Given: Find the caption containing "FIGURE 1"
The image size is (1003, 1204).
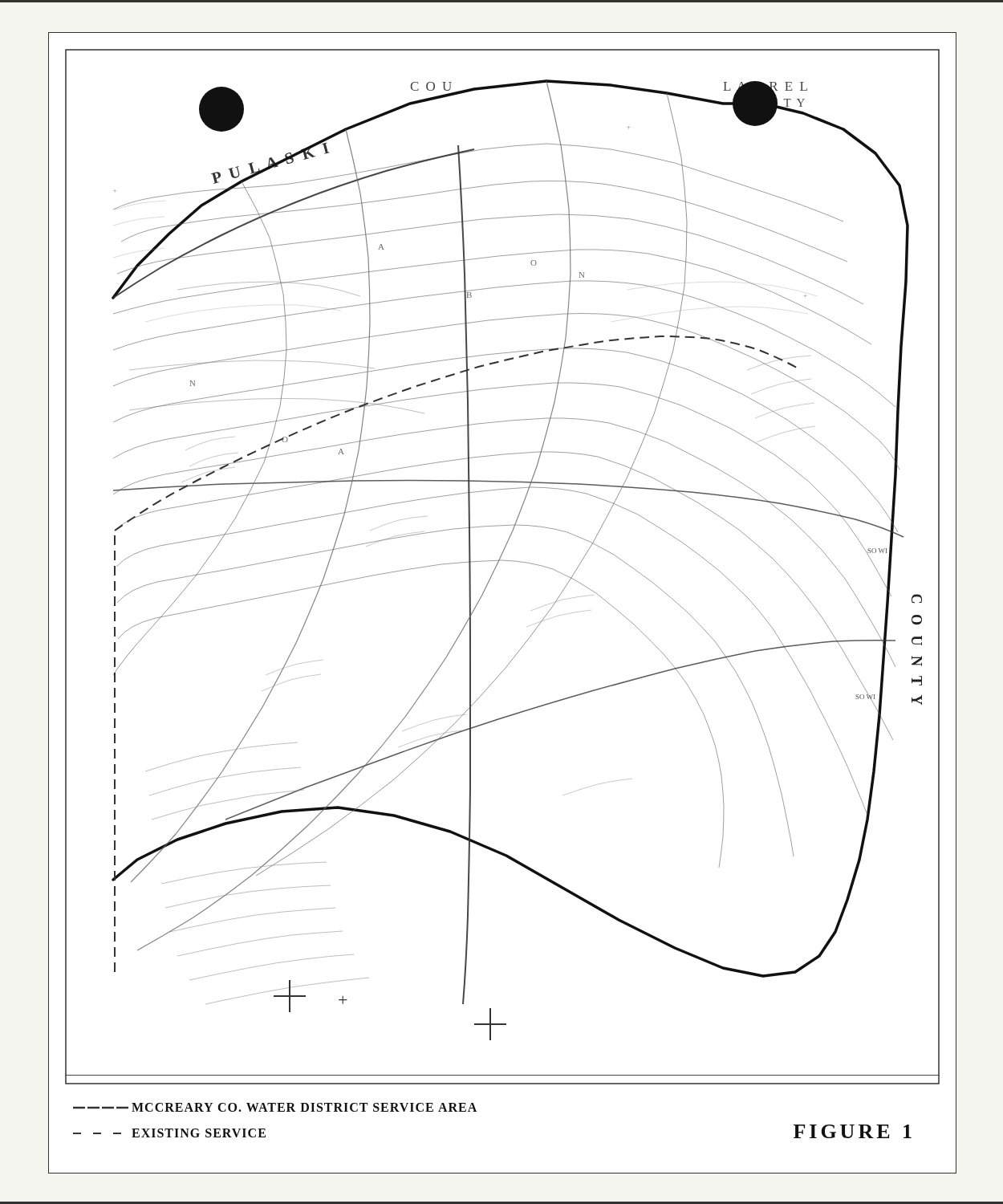Looking at the screenshot, I should (854, 1131).
